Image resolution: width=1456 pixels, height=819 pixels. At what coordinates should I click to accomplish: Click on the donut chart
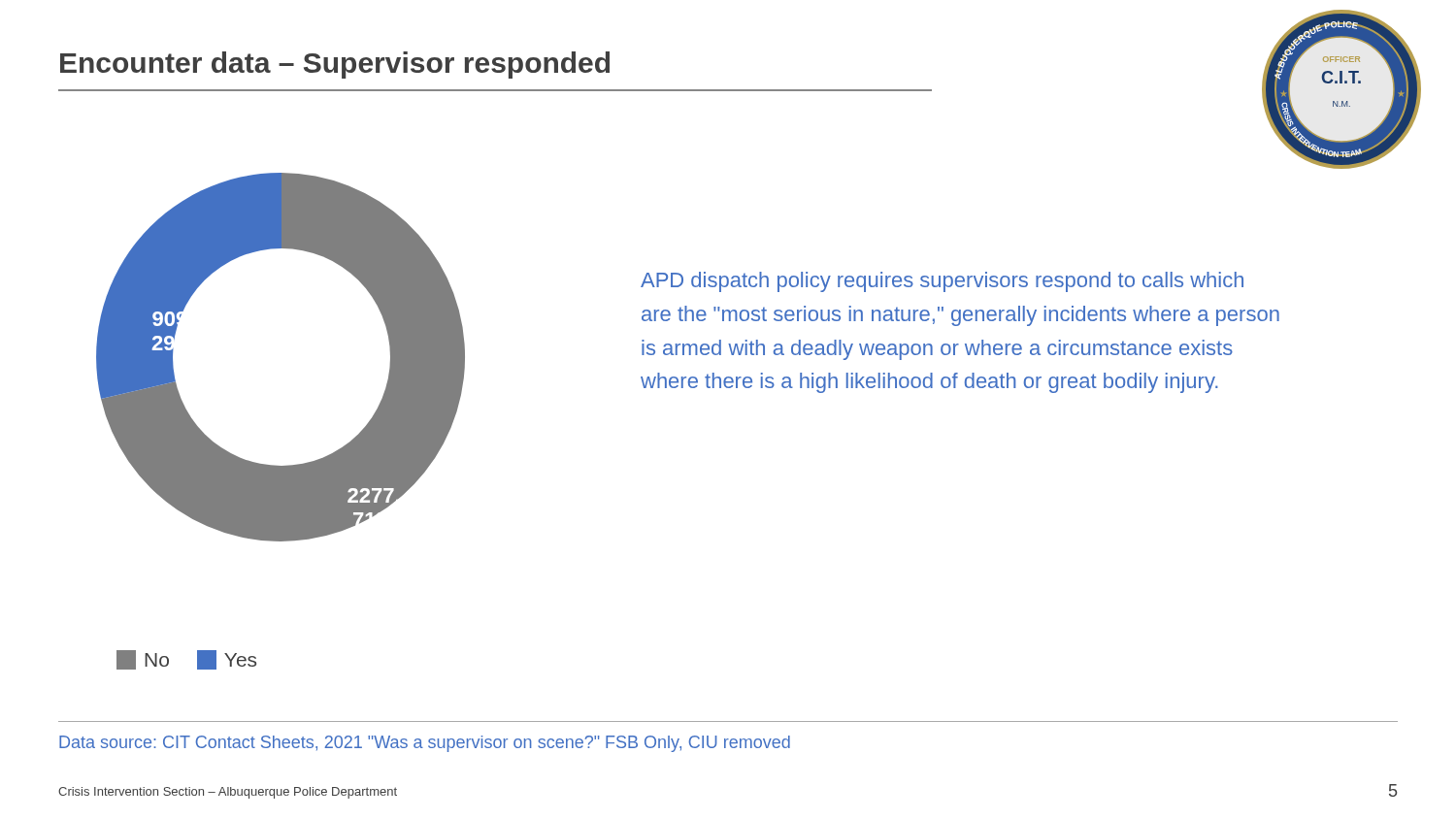[311, 381]
